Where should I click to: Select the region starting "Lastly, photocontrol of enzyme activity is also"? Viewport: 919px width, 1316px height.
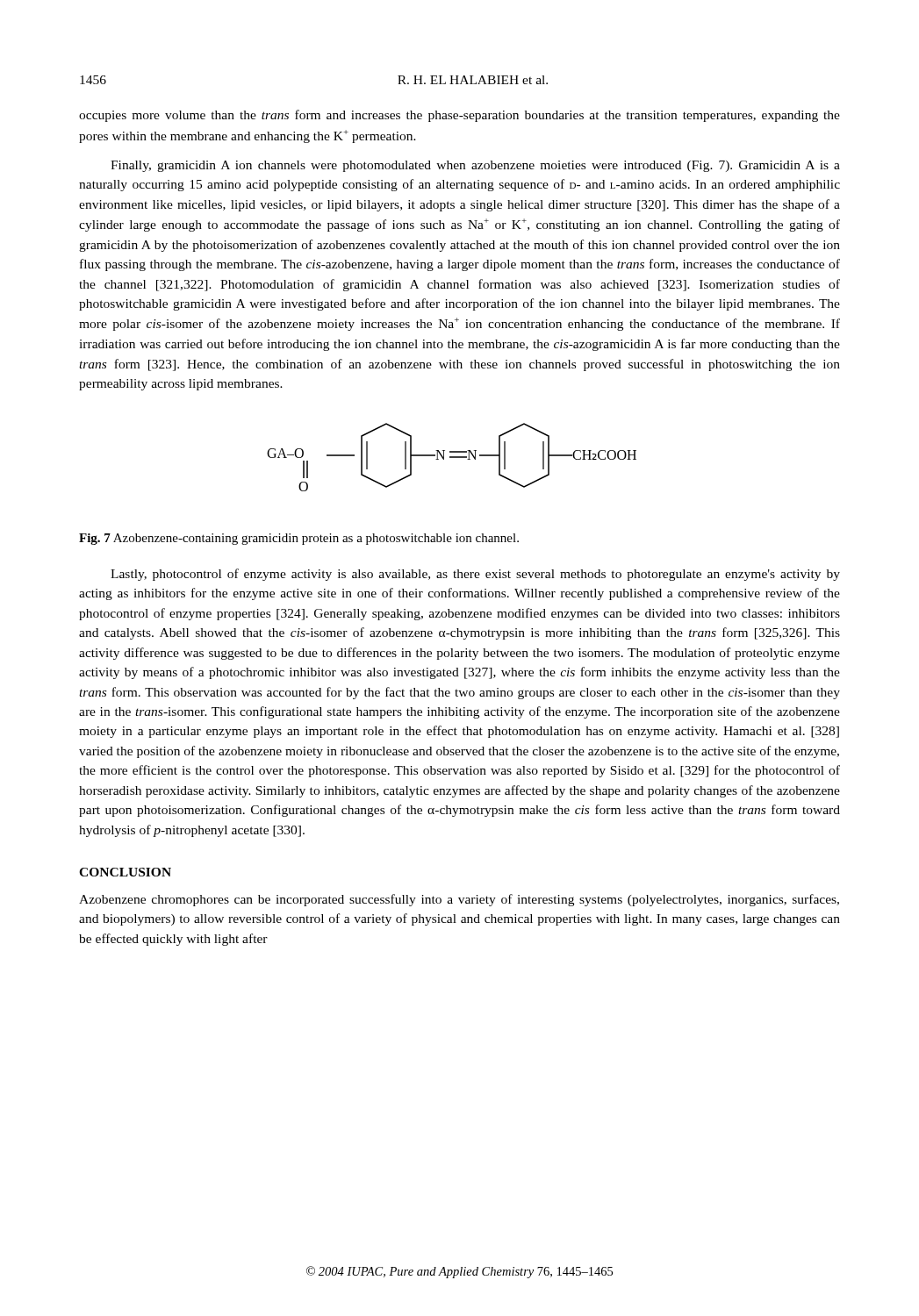[460, 701]
